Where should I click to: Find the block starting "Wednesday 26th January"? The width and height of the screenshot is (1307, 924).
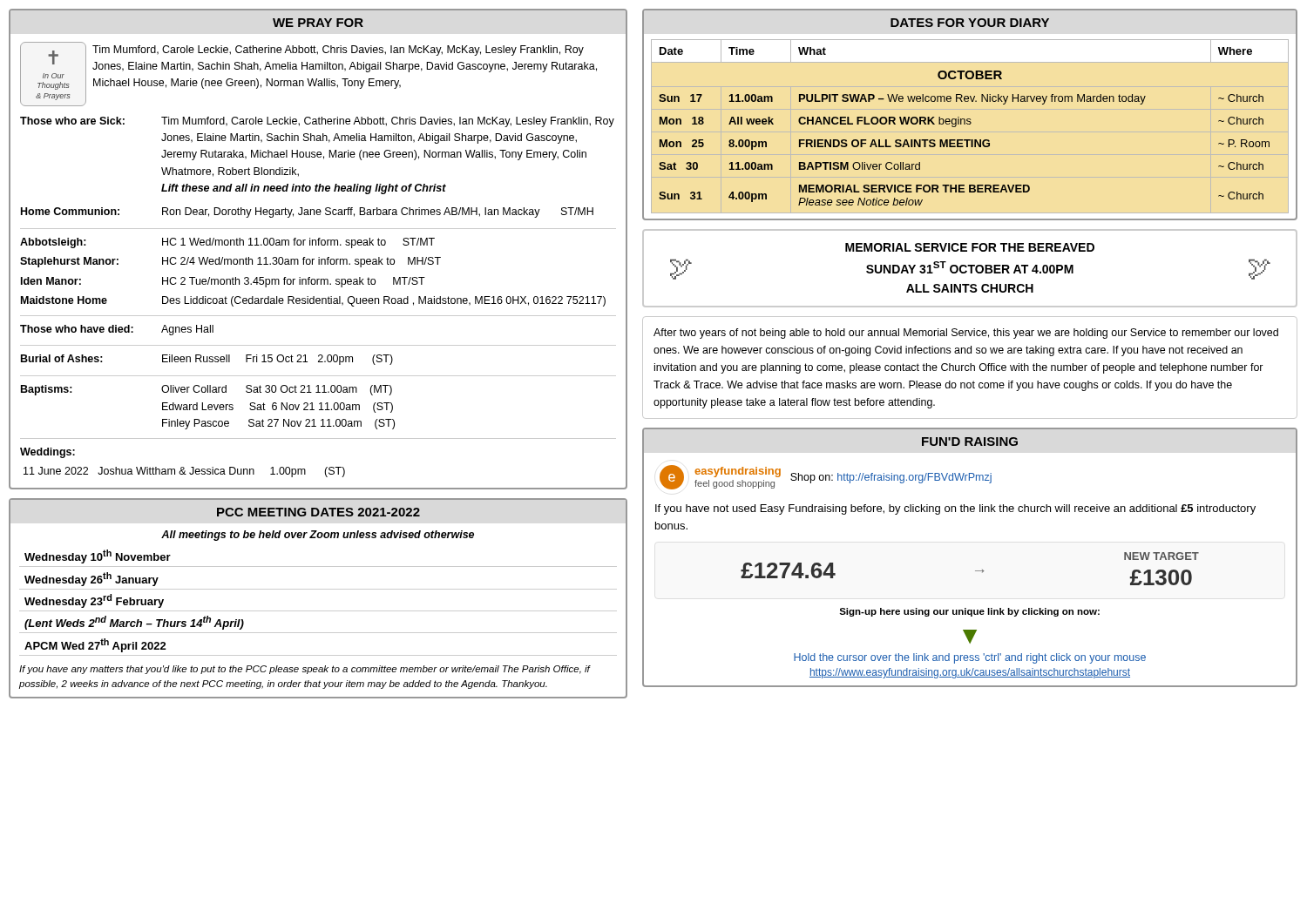click(318, 578)
